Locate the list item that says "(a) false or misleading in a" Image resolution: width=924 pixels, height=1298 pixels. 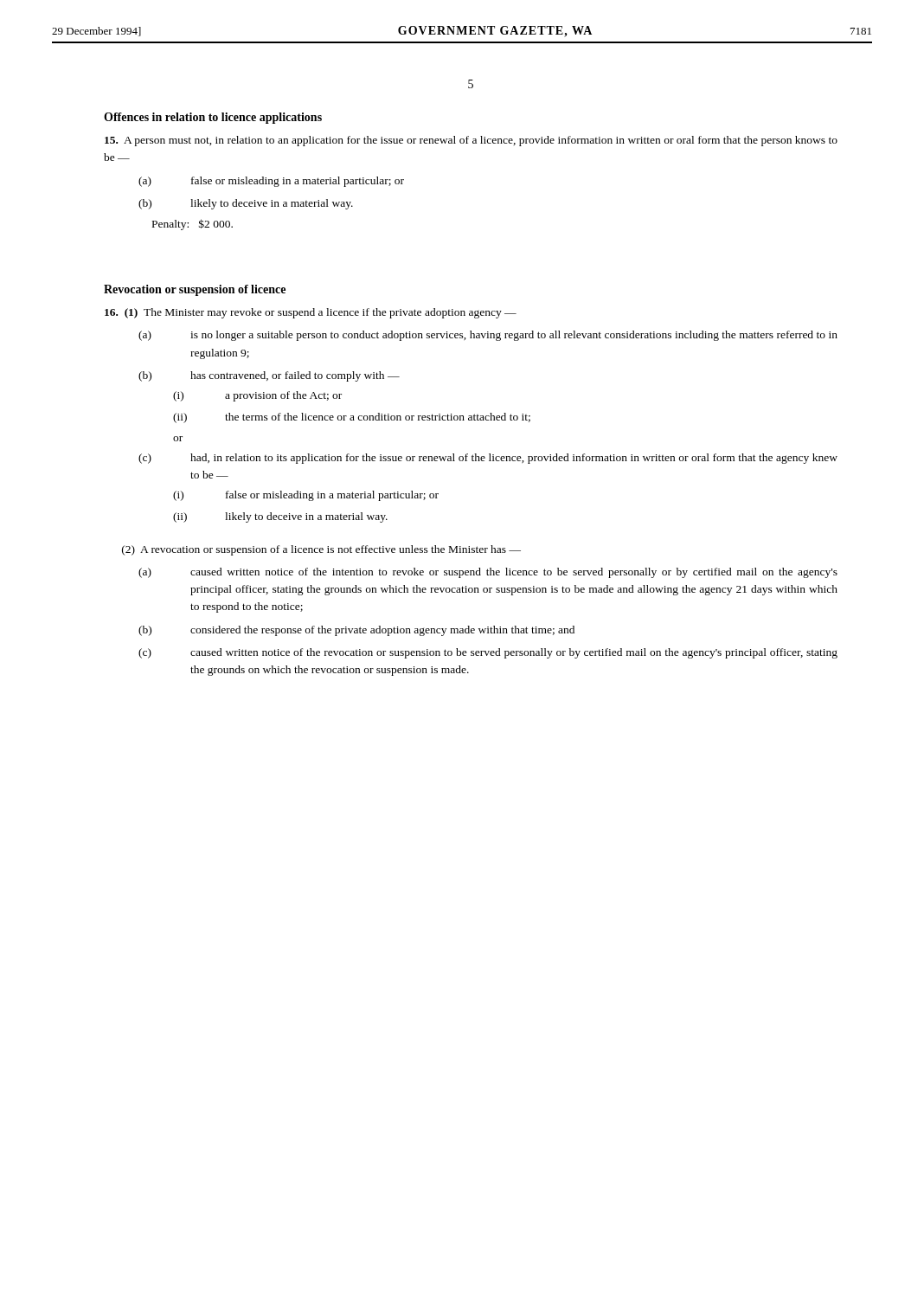click(271, 182)
